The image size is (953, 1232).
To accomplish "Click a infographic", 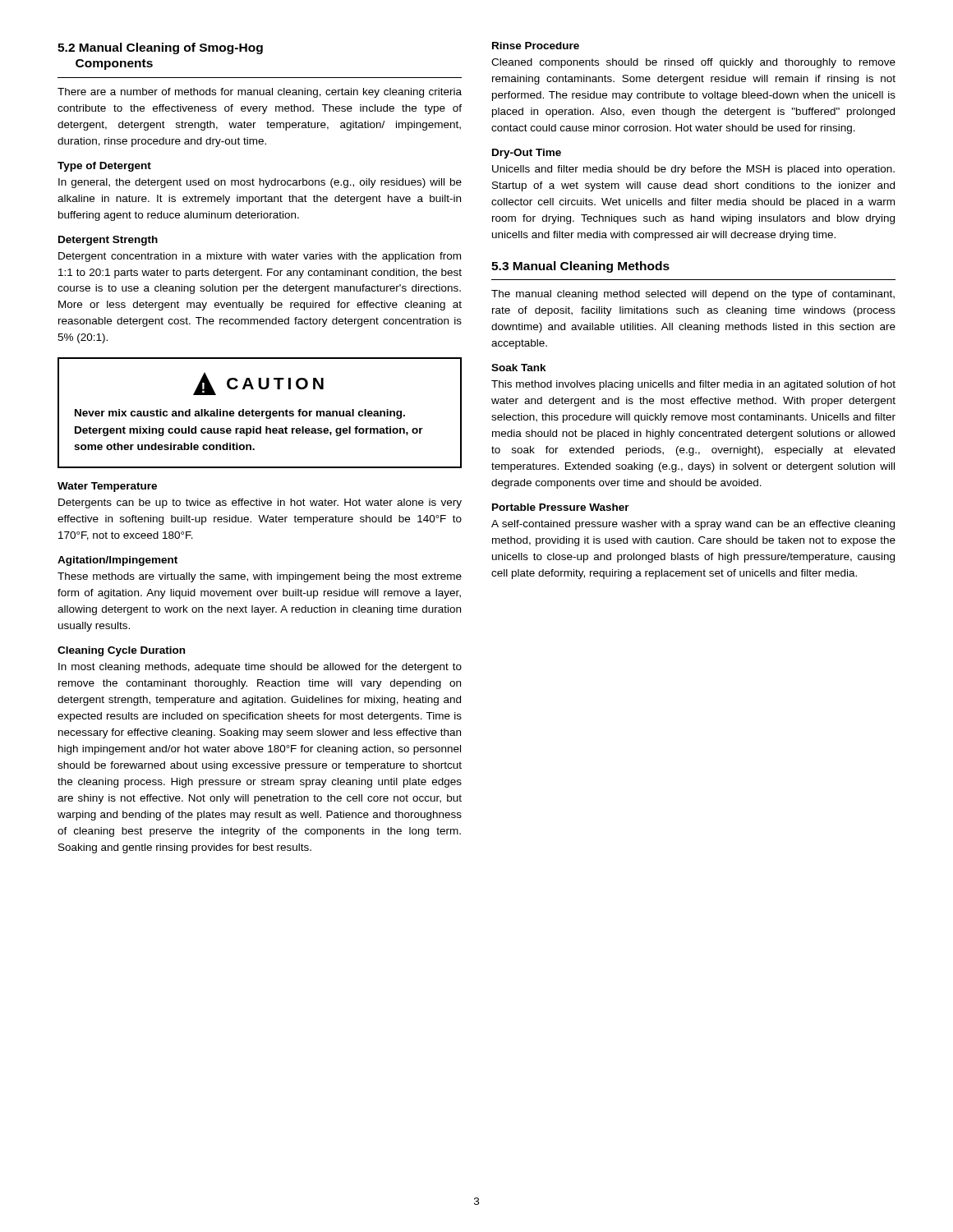I will (x=260, y=413).
